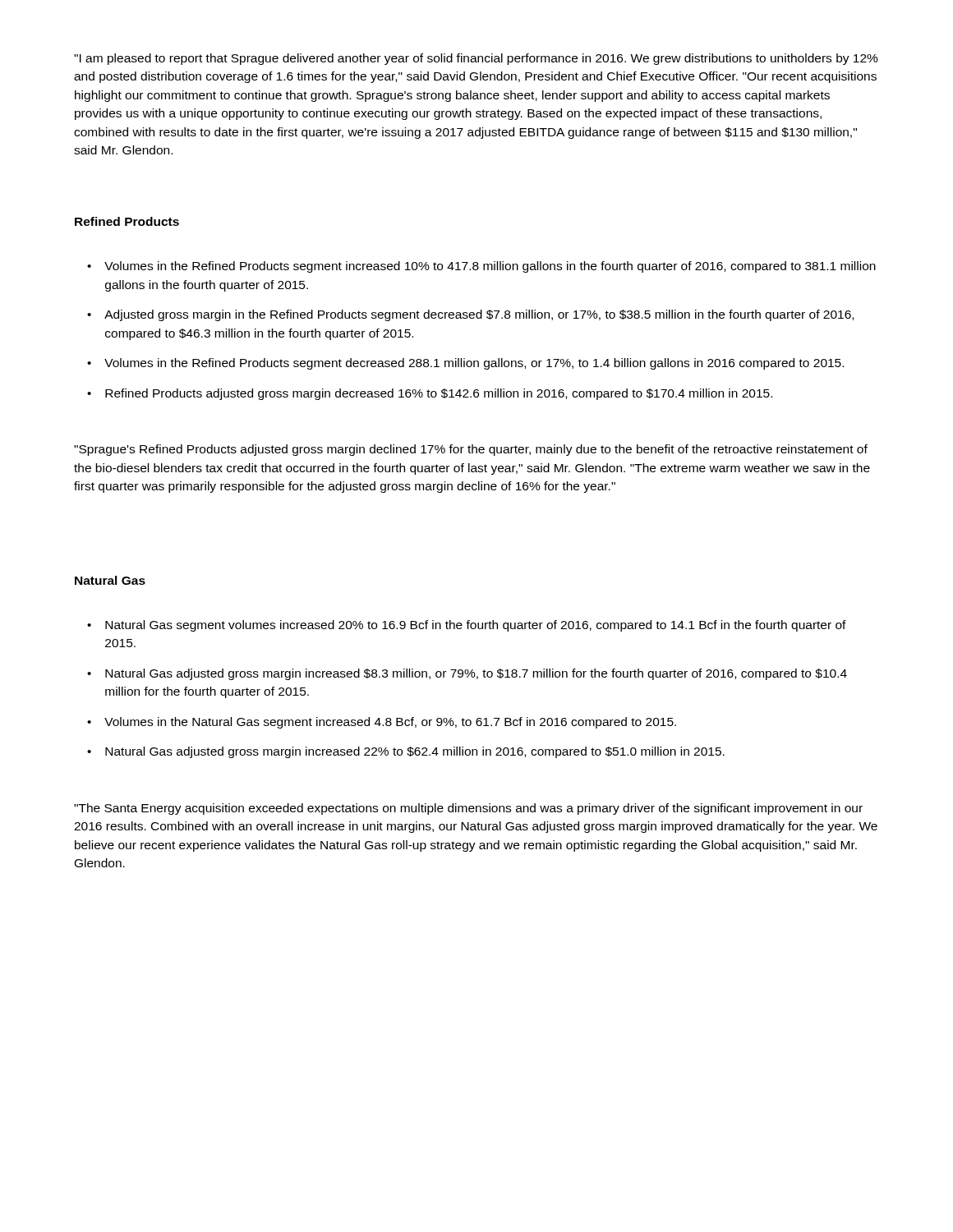This screenshot has height=1232, width=953.
Task: Point to "Natural Gas"
Action: [x=110, y=580]
